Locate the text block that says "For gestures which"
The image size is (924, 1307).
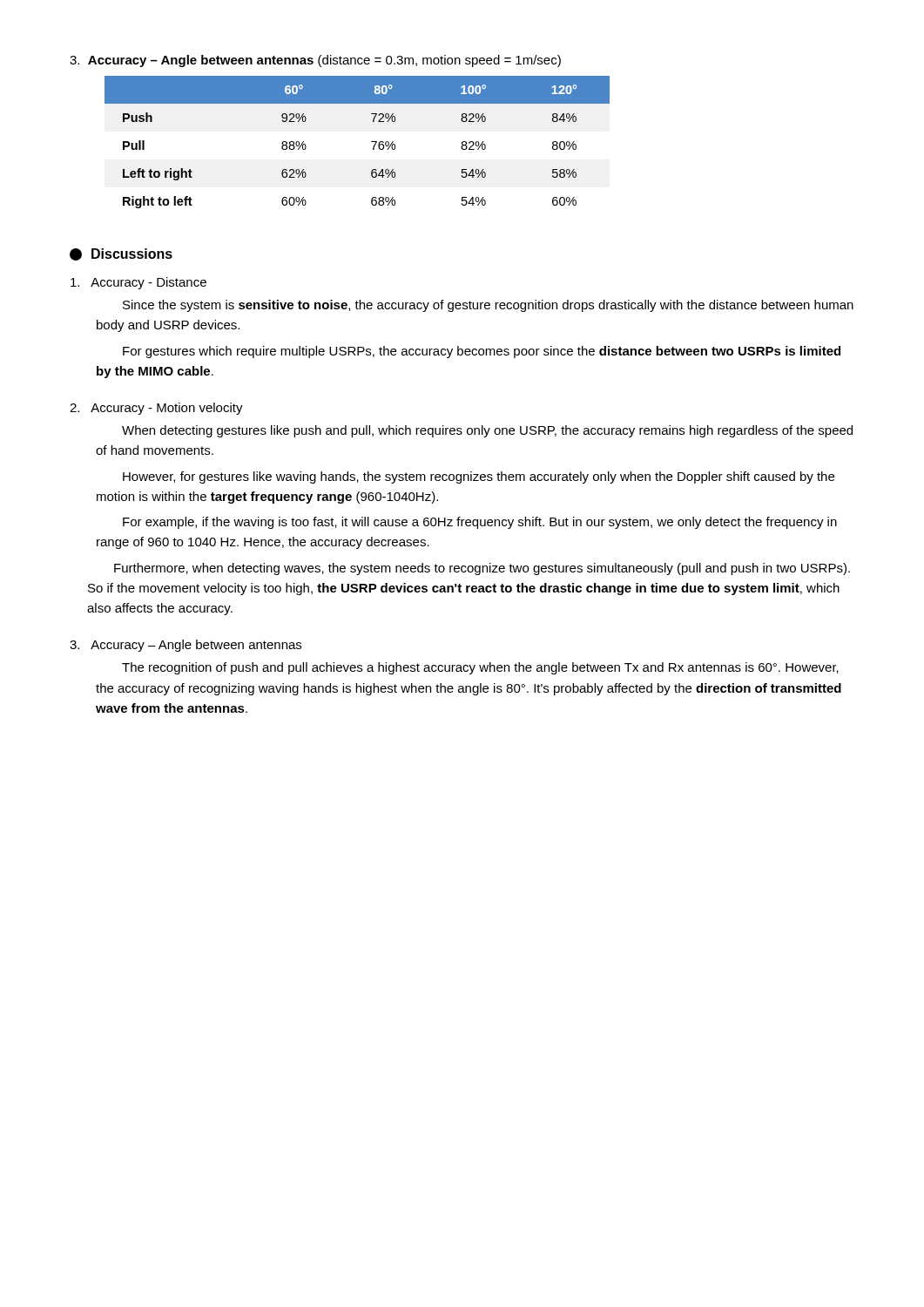[469, 360]
